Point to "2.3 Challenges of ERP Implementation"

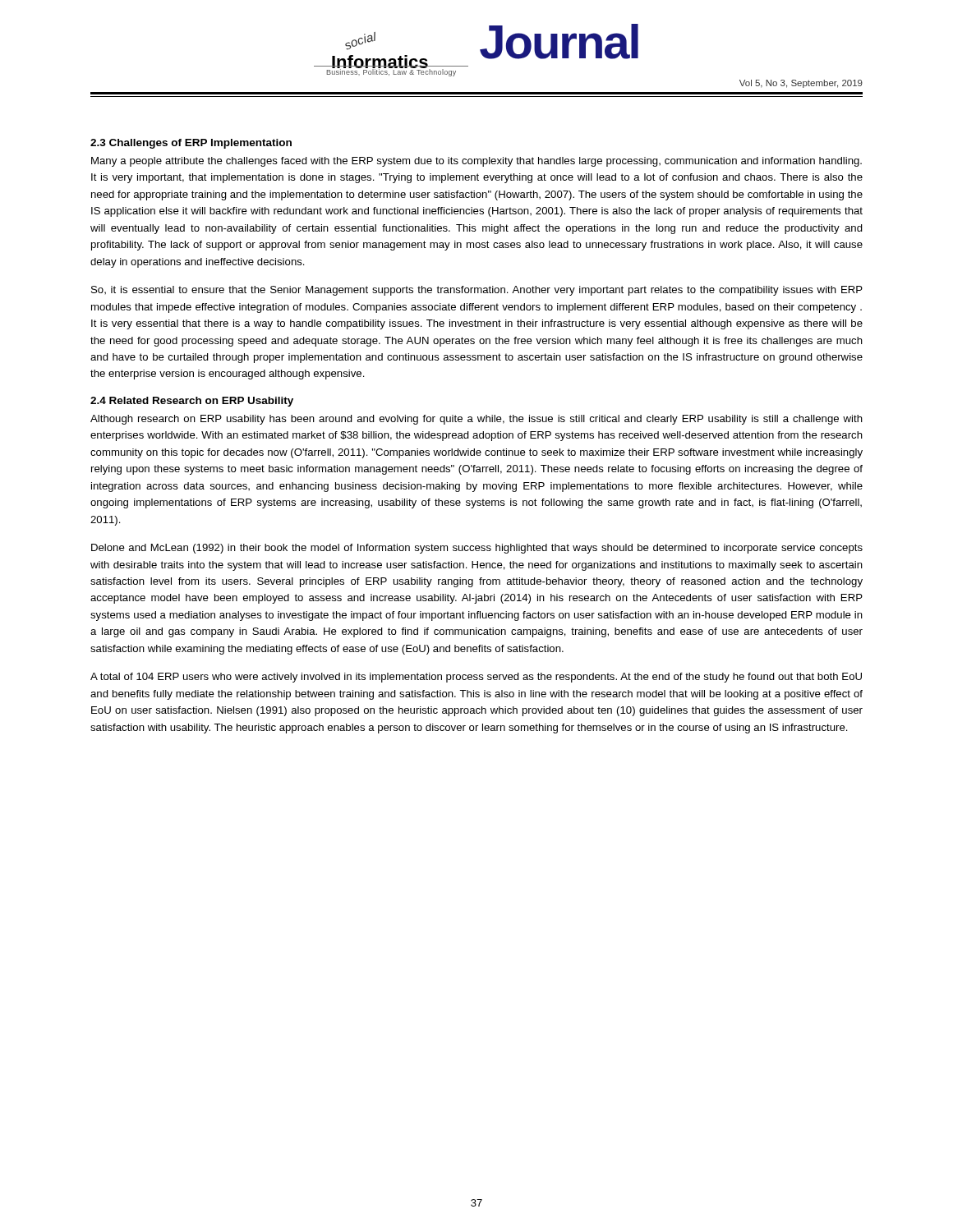[x=191, y=143]
